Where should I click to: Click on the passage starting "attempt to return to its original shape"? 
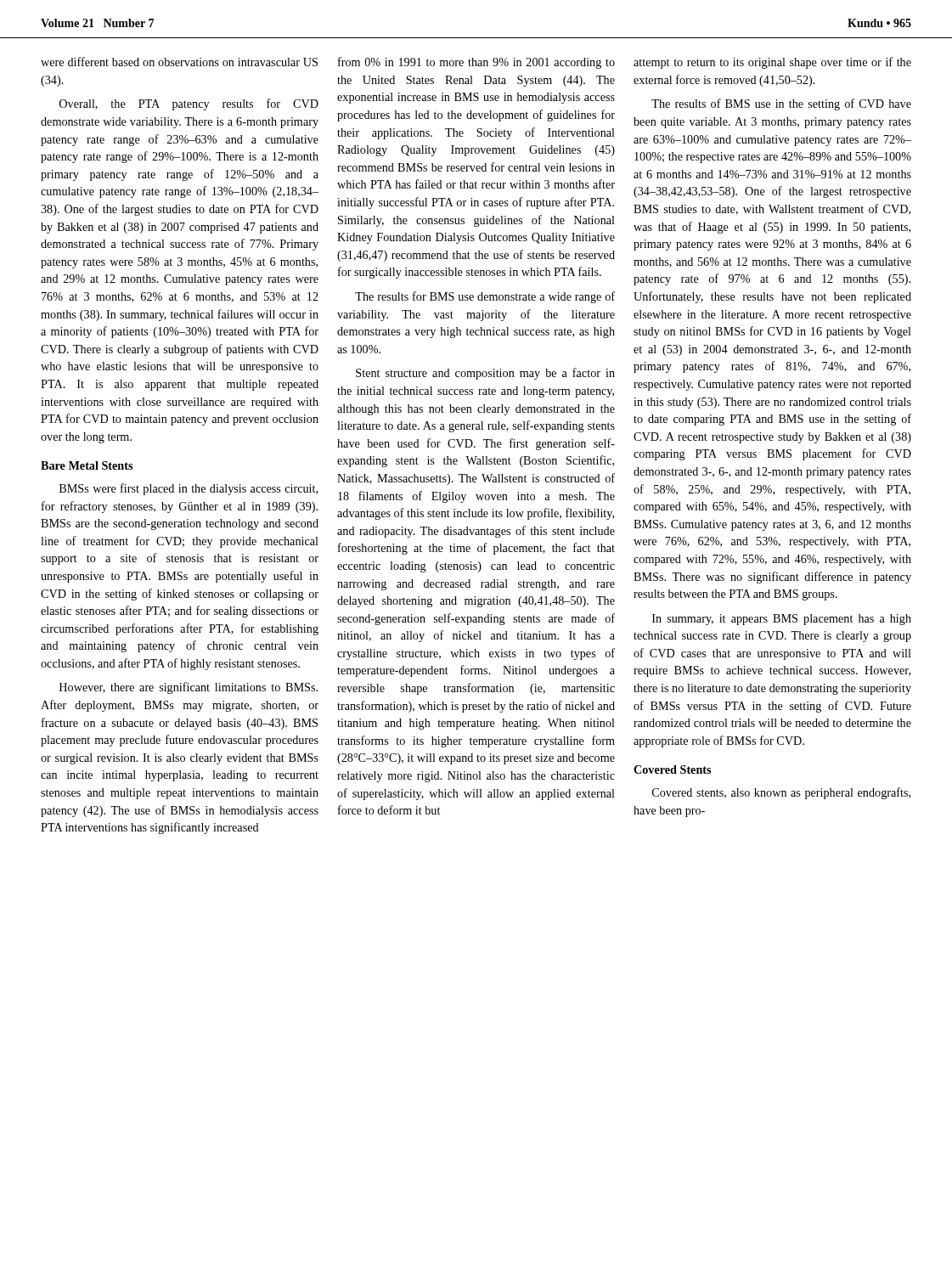(x=772, y=402)
